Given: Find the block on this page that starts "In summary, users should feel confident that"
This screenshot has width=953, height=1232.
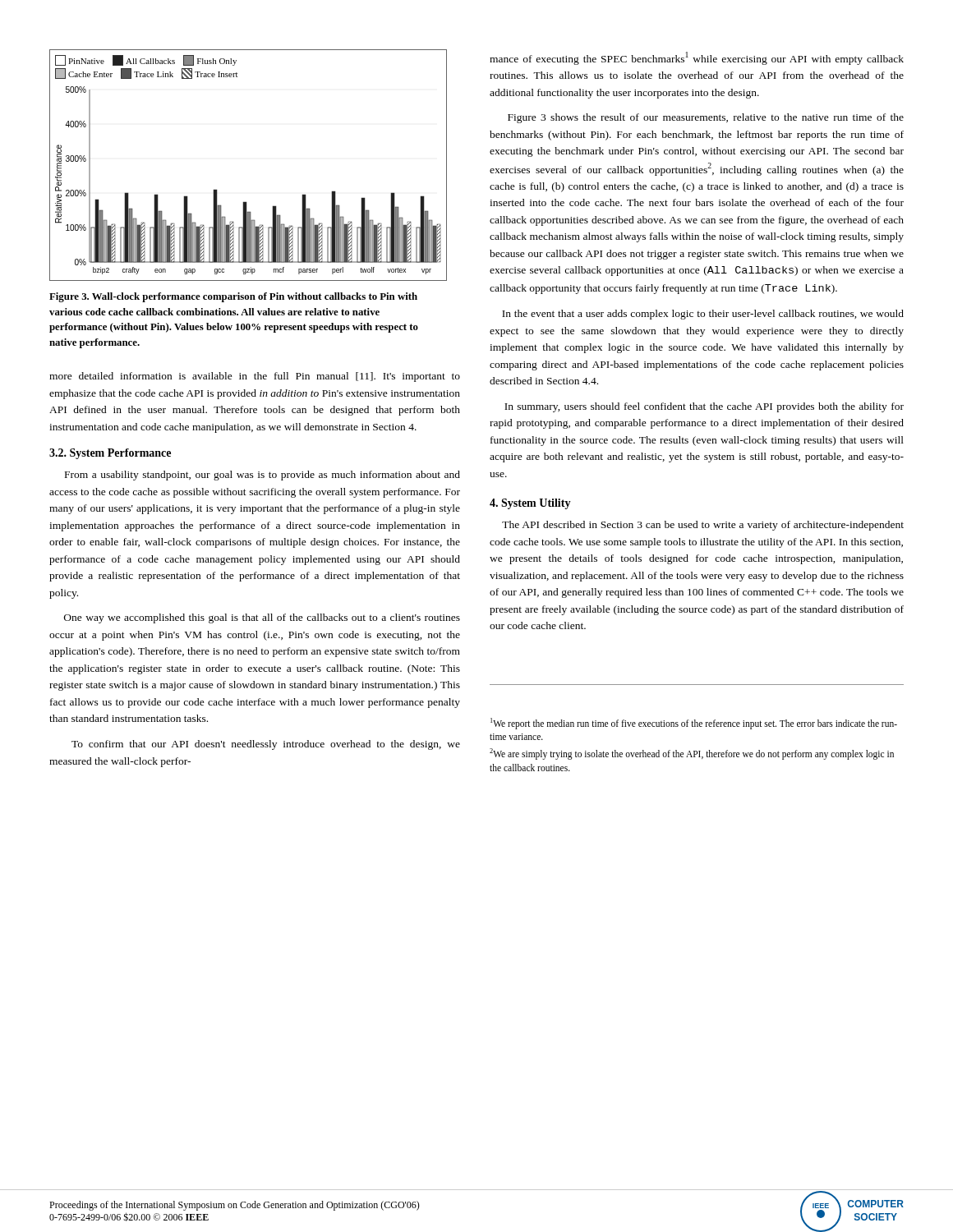Looking at the screenshot, I should coord(697,440).
